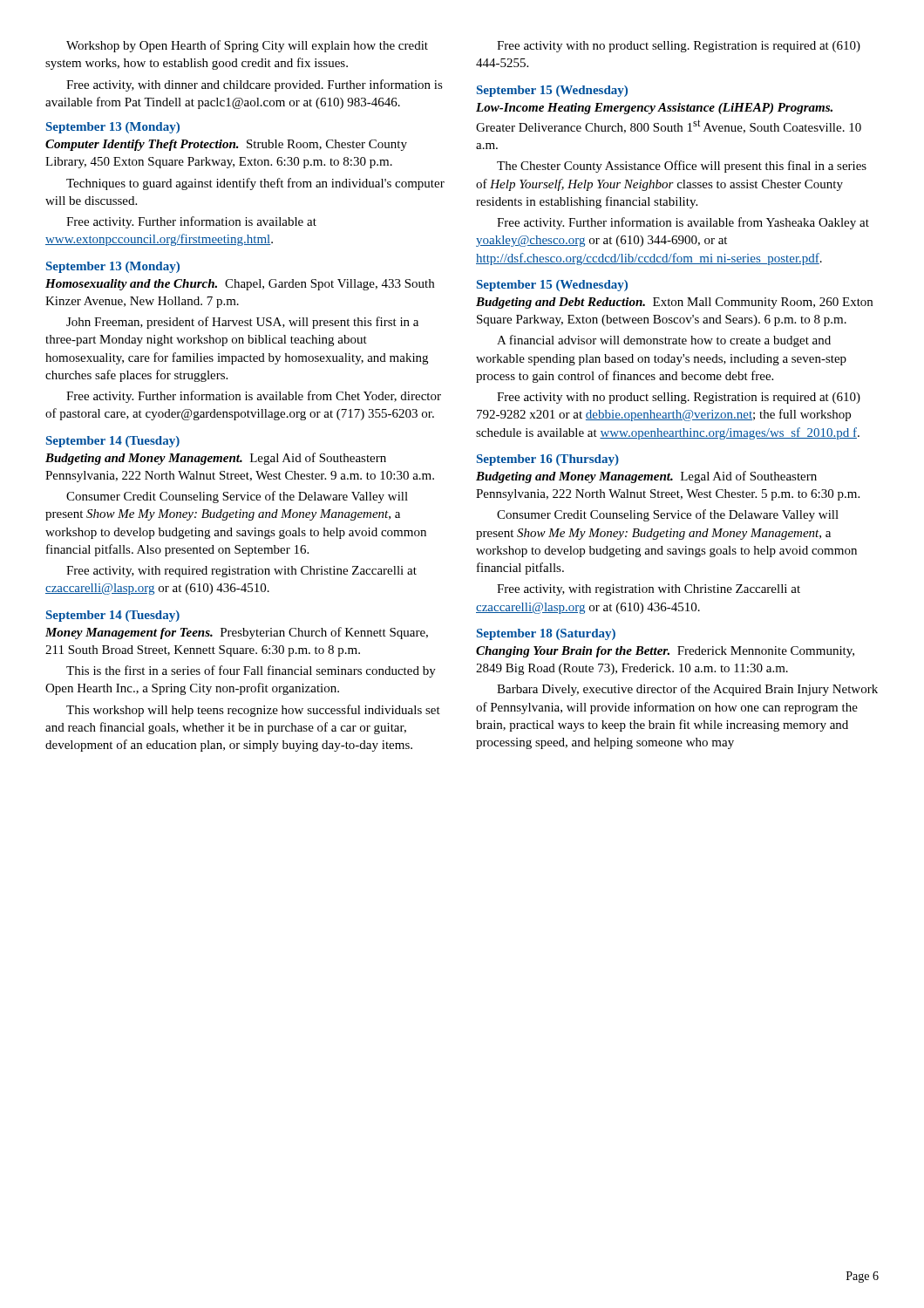Locate the text block with the text "John Freeman, president of Harvest USA, will"

pos(237,348)
